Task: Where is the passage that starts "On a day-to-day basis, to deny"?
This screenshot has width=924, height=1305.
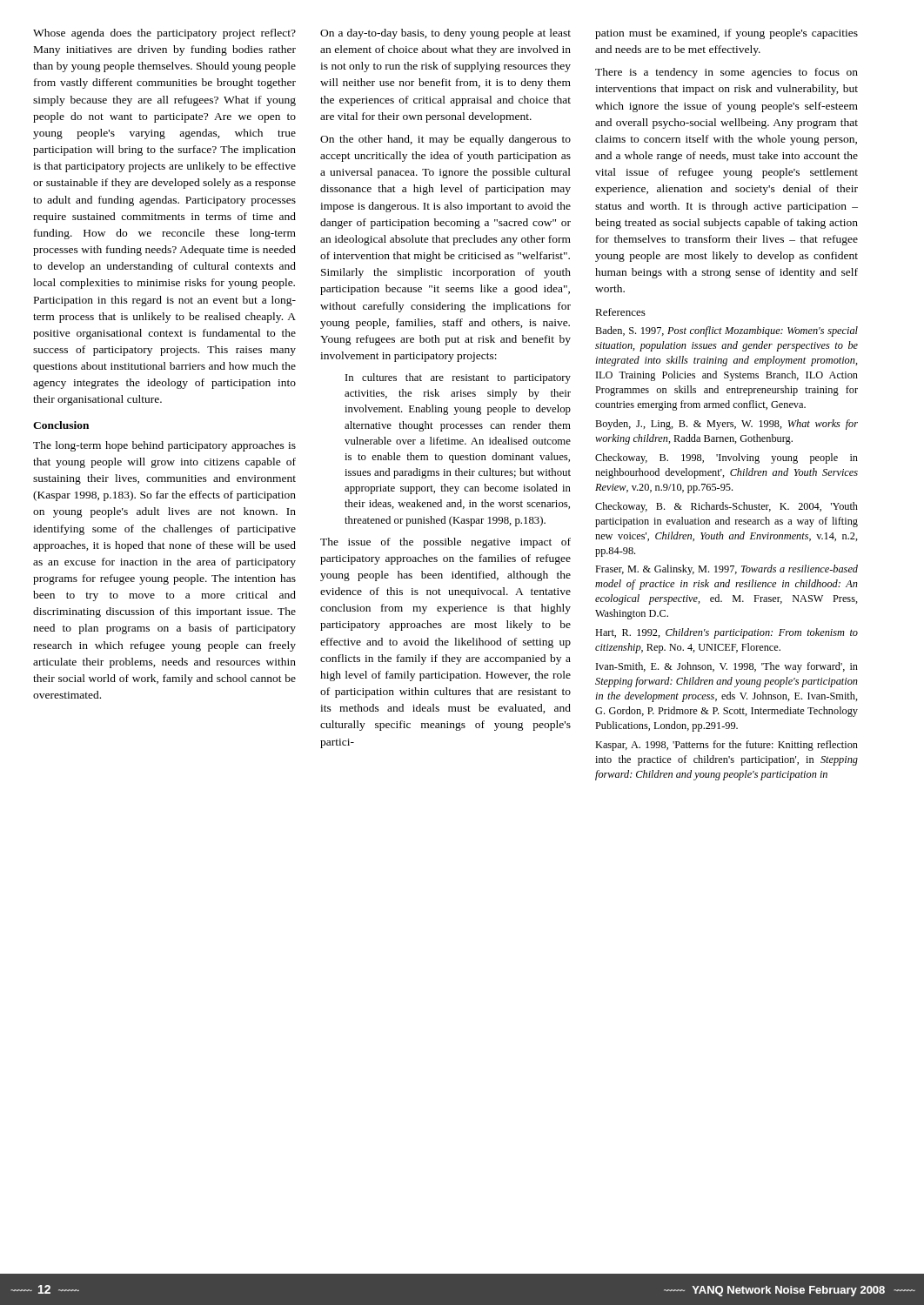Action: [x=445, y=194]
